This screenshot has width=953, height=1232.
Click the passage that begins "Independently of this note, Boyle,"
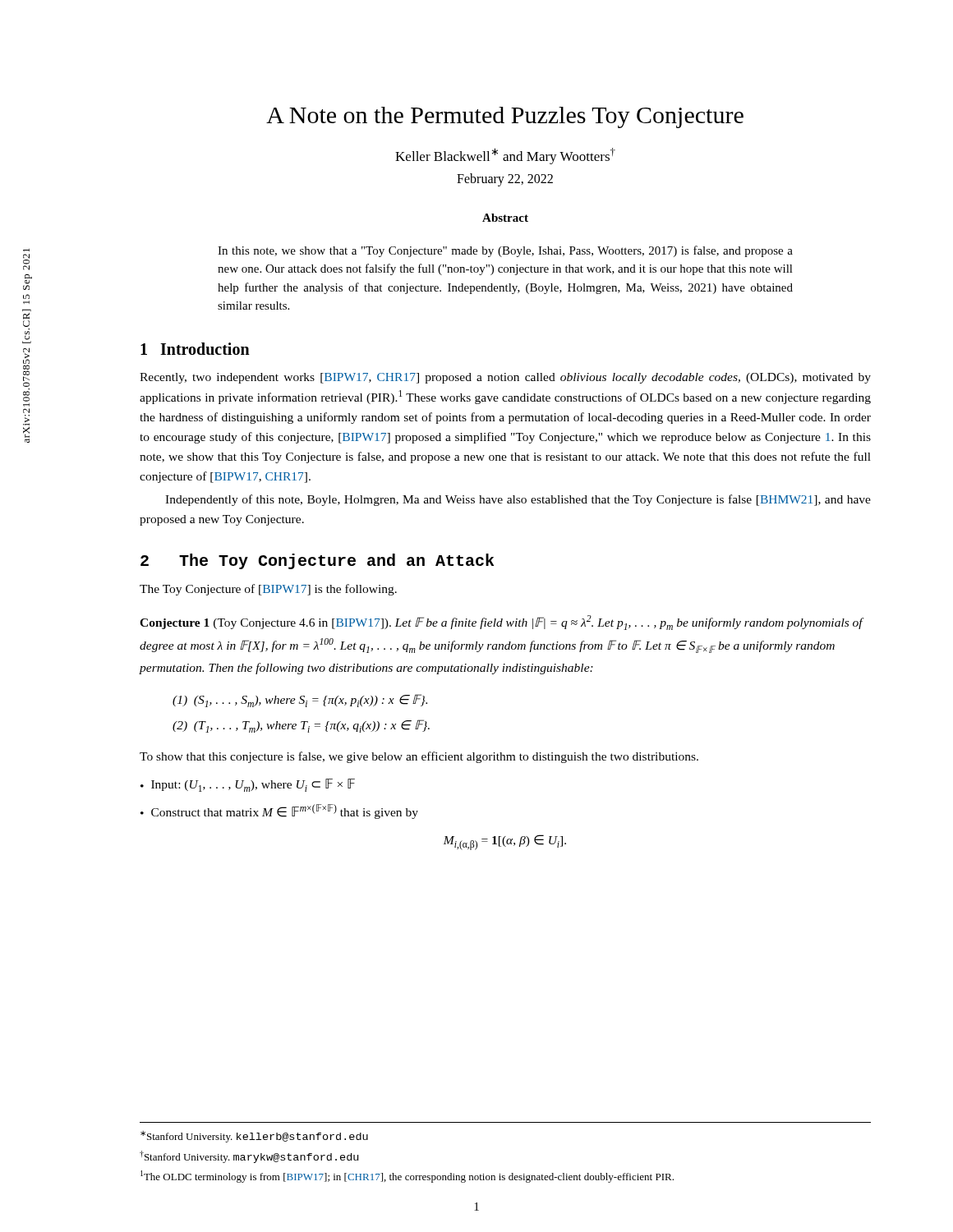point(505,509)
